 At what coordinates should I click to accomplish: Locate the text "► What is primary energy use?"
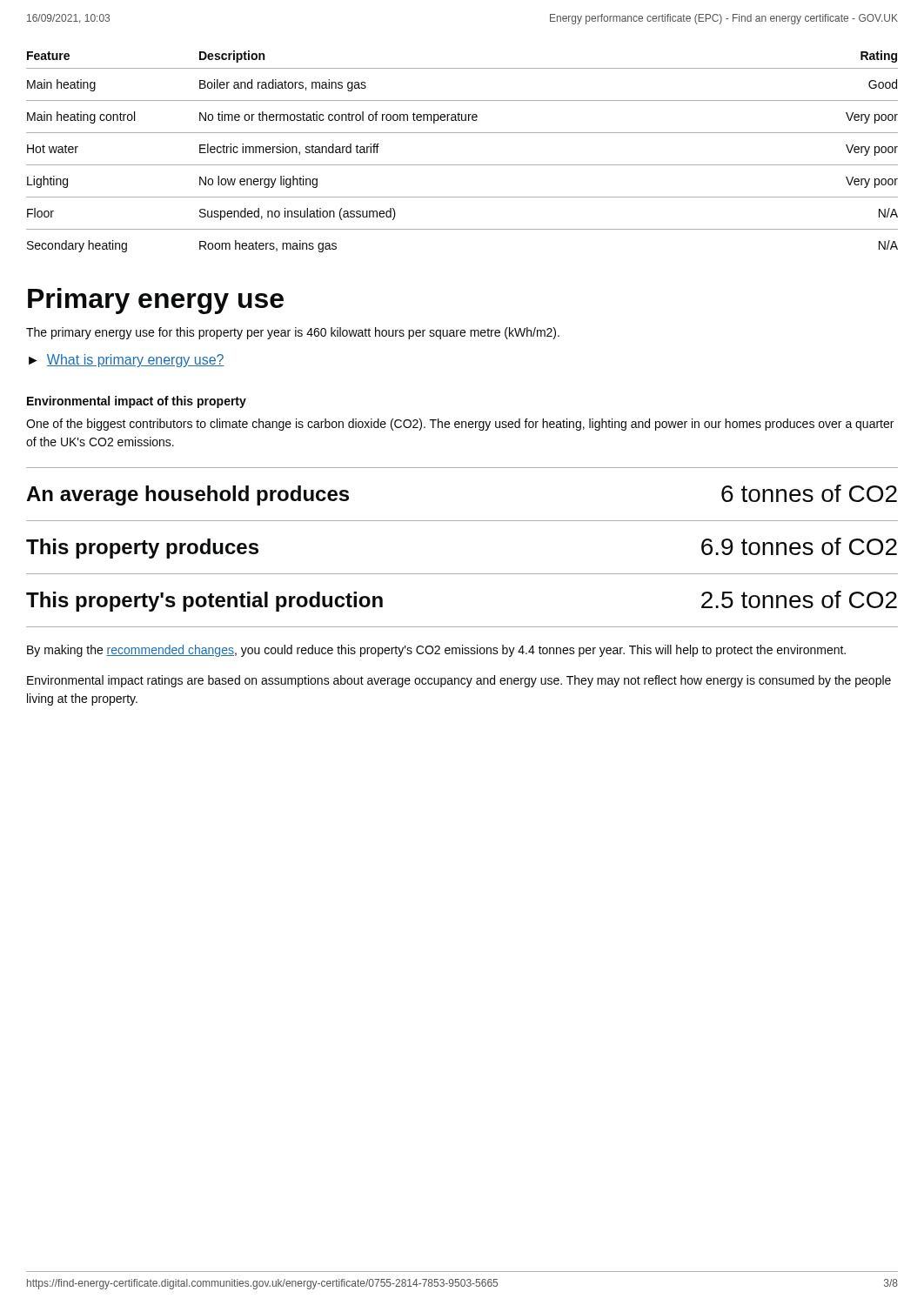(125, 361)
